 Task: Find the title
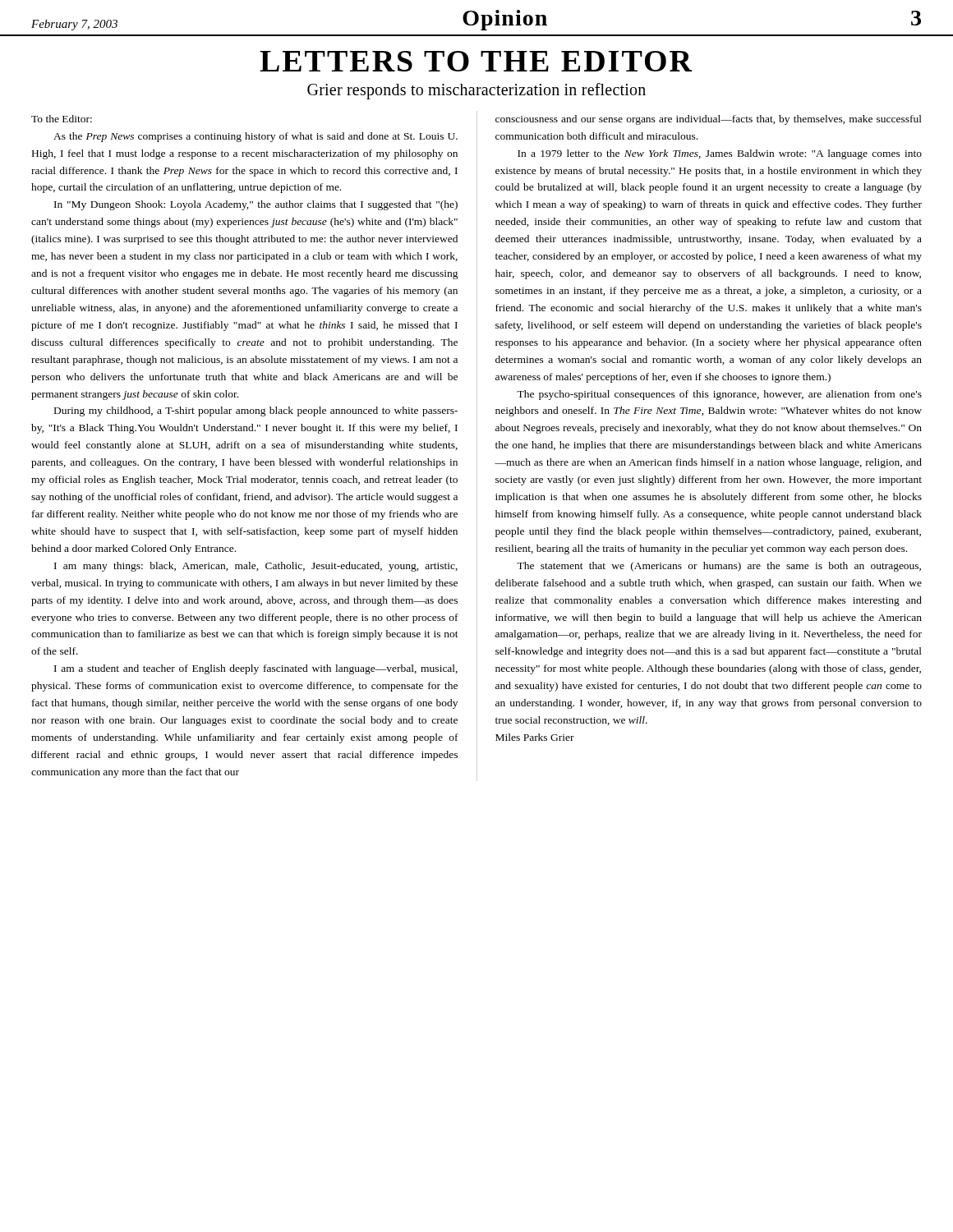pyautogui.click(x=476, y=72)
